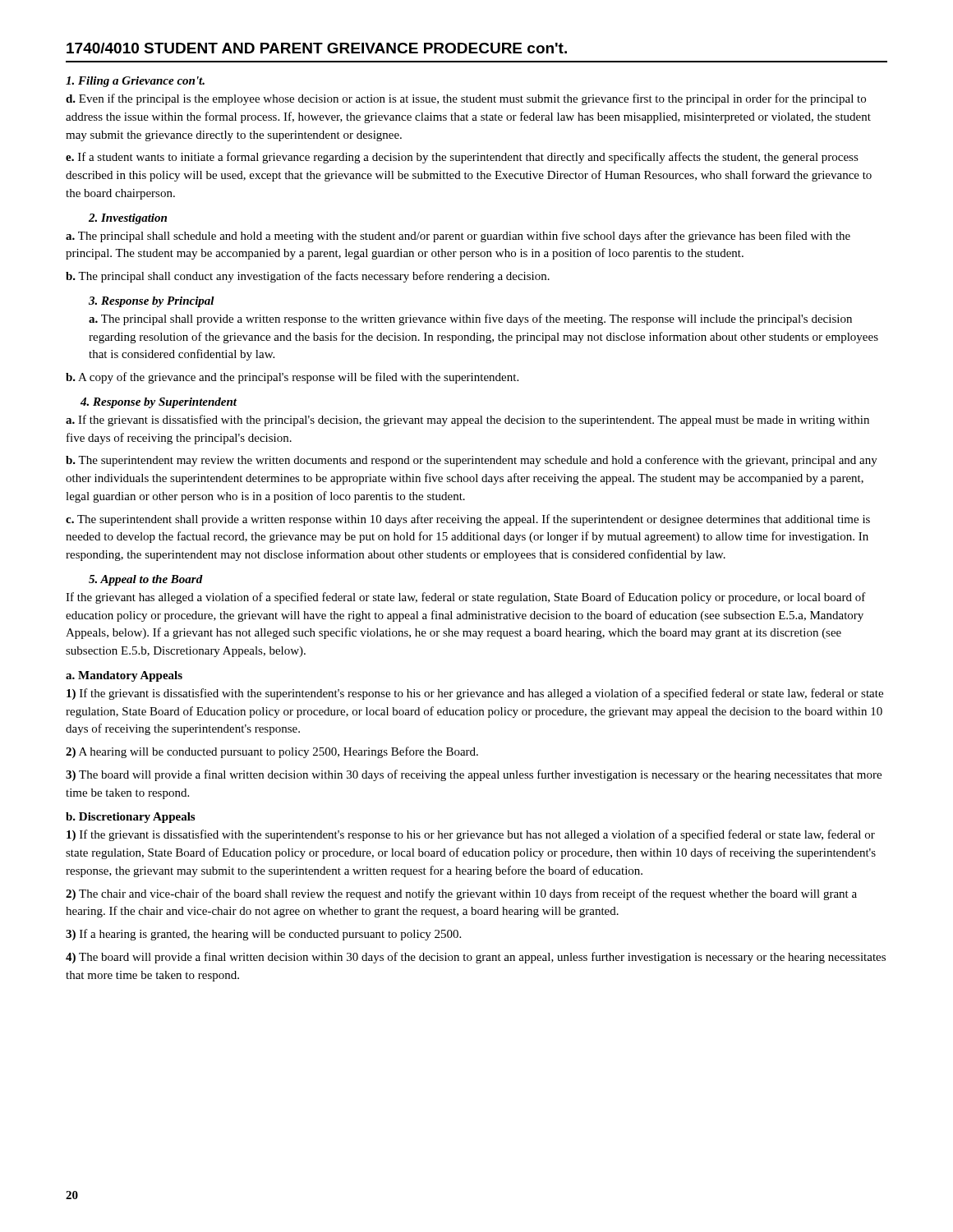This screenshot has height=1232, width=953.
Task: Select the text block with the text "2) A hearing will be conducted pursuant"
Action: tap(272, 752)
